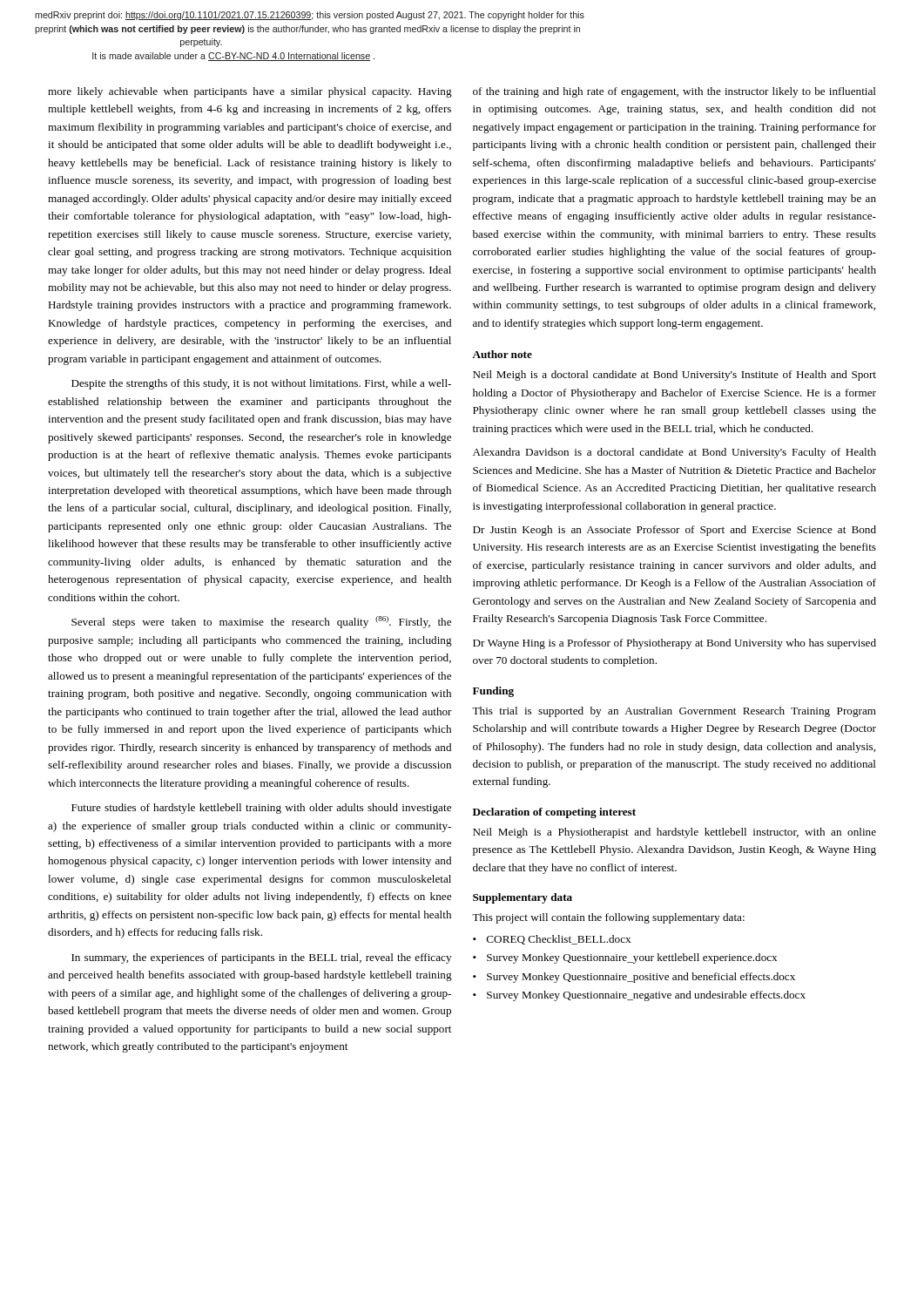This screenshot has height=1307, width=924.
Task: Select the list item that reads "COREQ Checklist_BELL.docx"
Action: coord(559,939)
